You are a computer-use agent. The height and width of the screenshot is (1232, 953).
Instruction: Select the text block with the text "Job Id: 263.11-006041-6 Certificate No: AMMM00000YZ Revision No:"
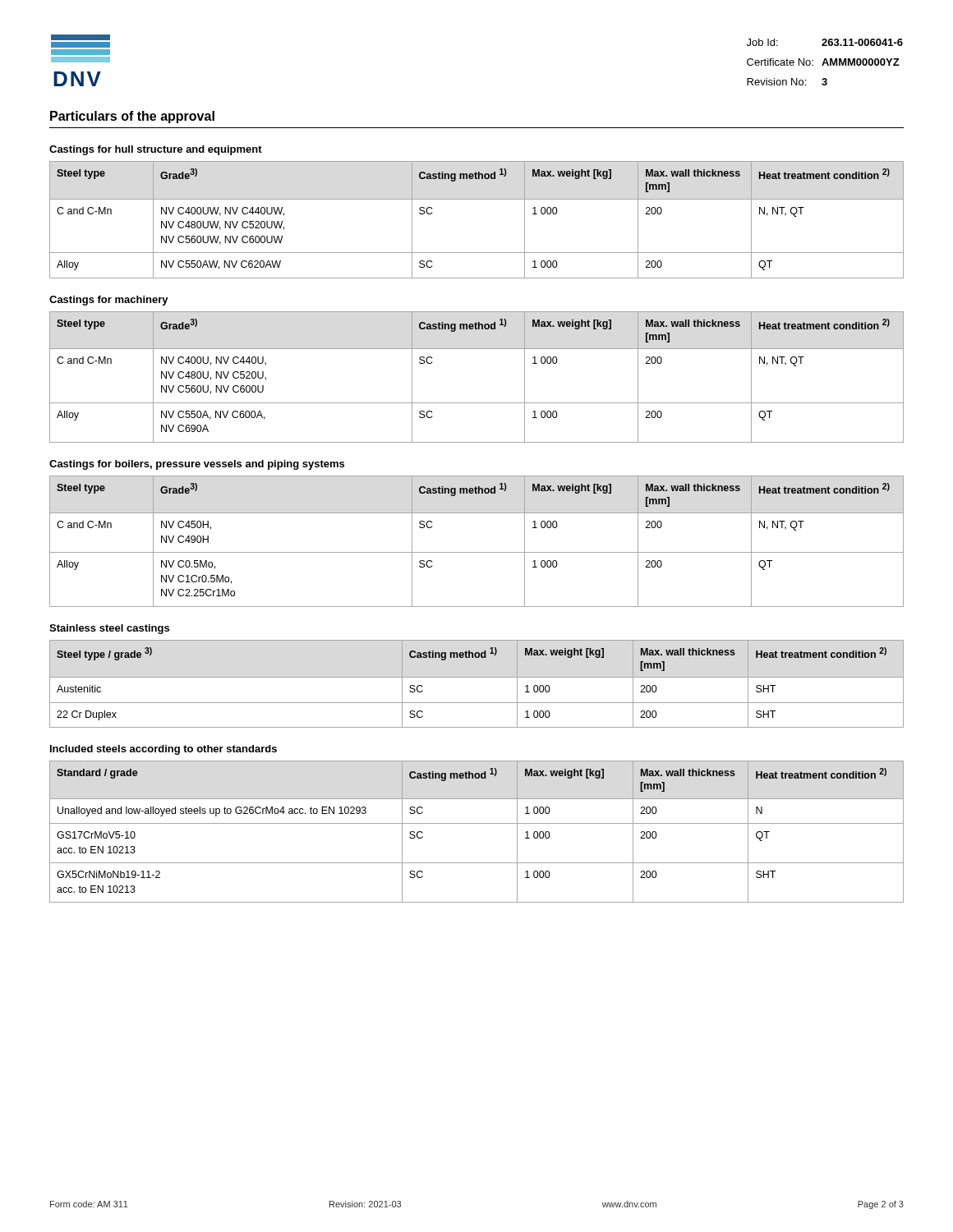[825, 63]
